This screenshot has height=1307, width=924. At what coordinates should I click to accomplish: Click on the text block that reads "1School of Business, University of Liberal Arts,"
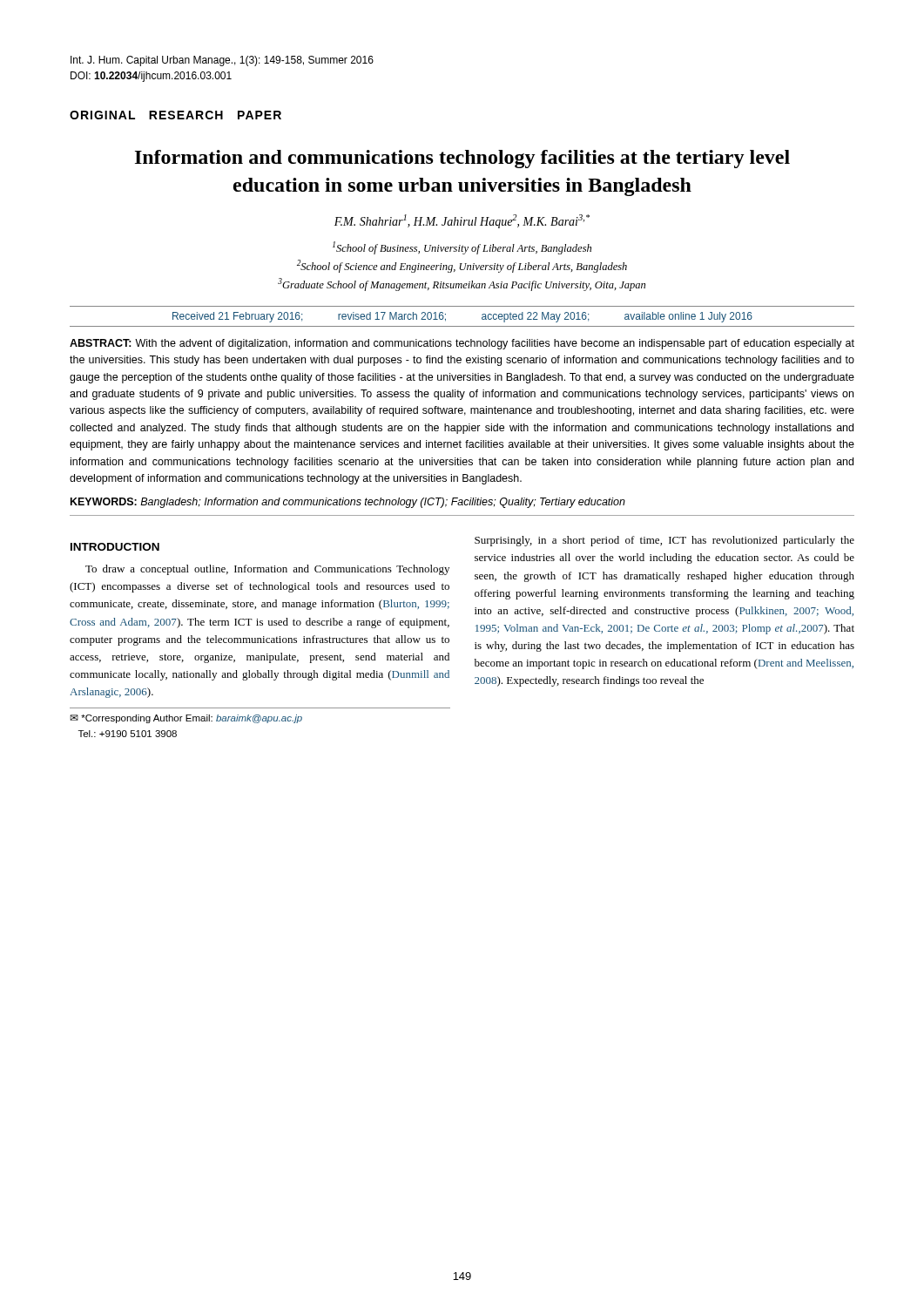click(462, 265)
